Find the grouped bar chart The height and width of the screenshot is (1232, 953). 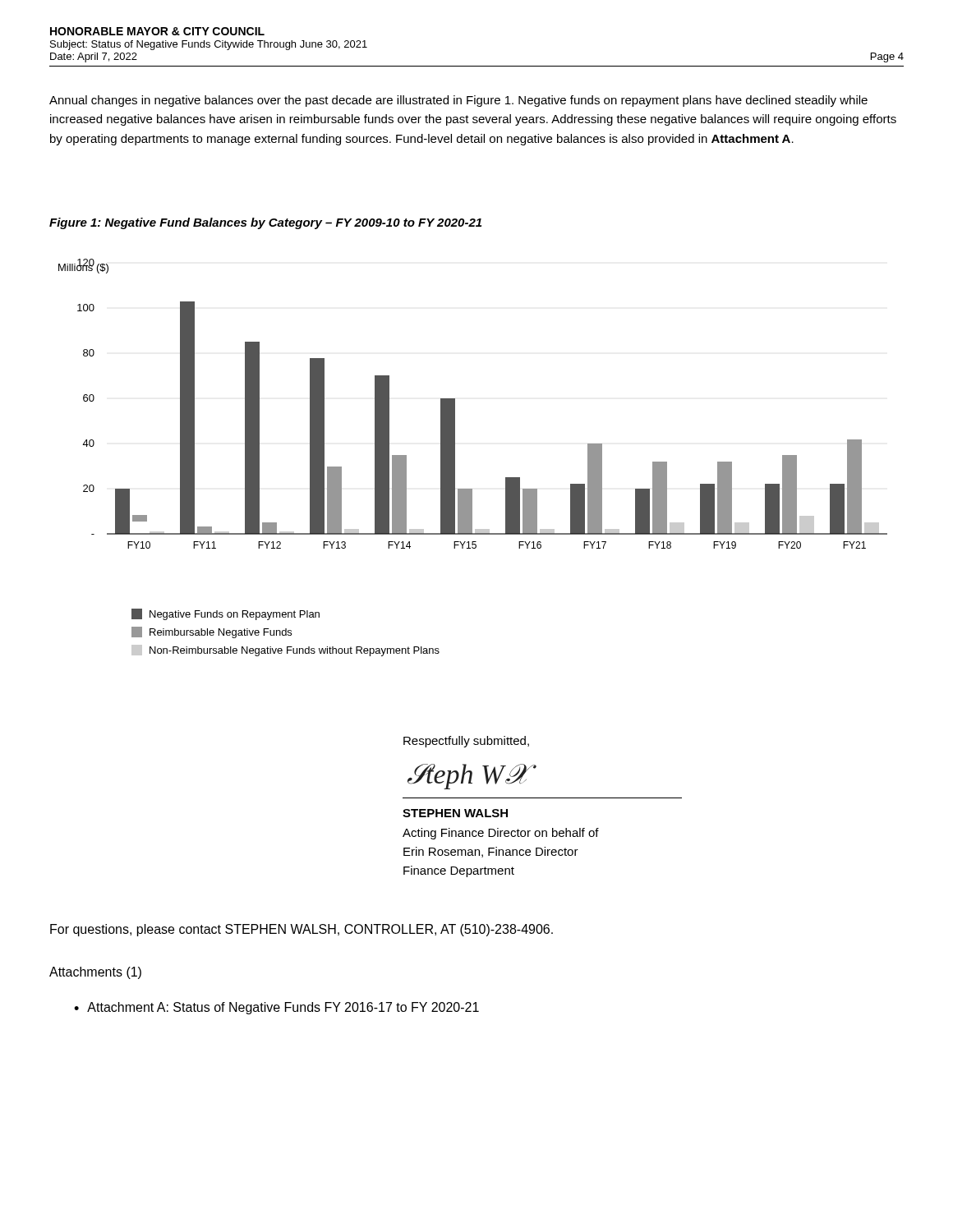tap(476, 423)
